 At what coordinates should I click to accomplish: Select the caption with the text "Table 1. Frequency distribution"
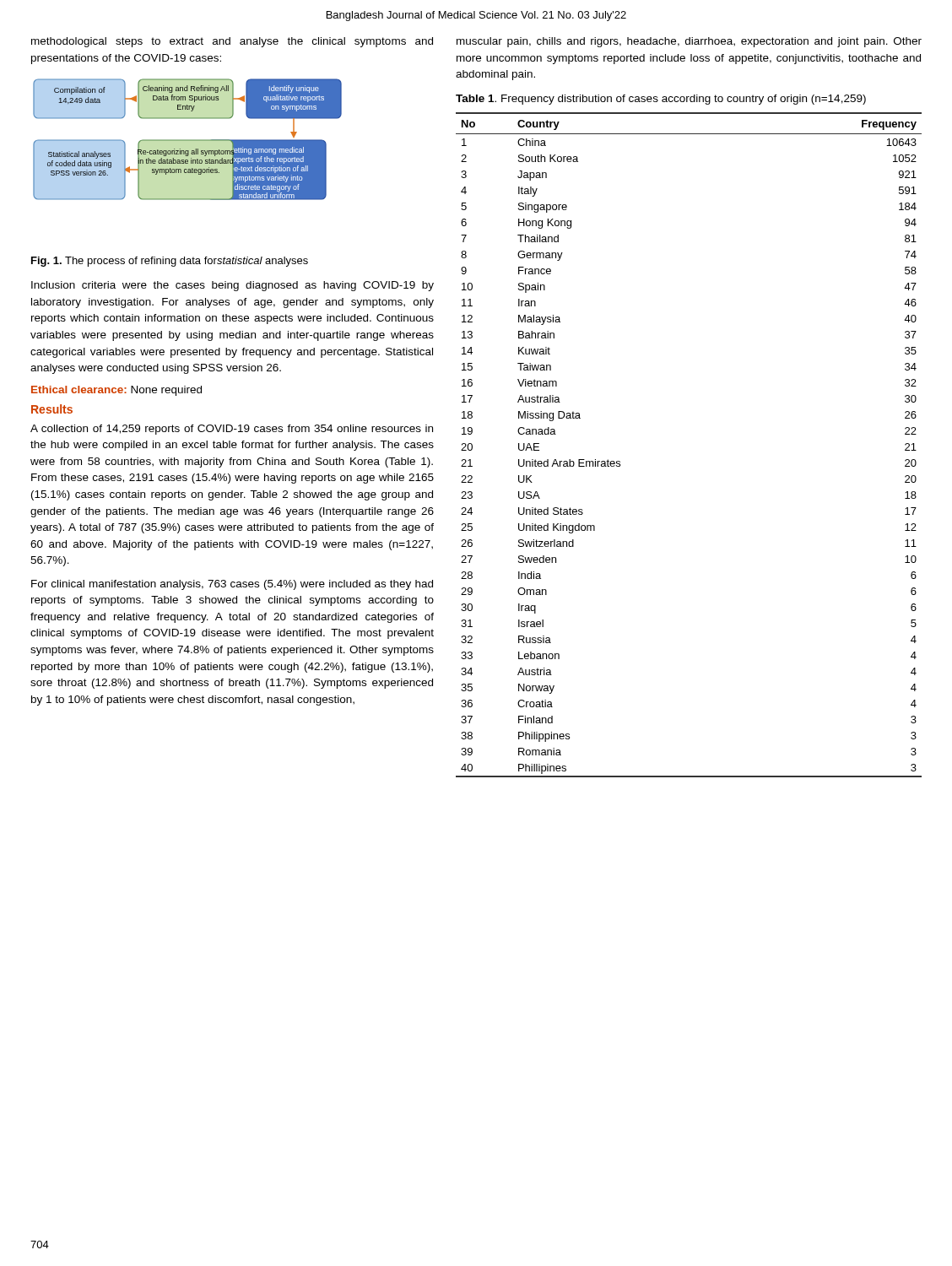(x=661, y=98)
